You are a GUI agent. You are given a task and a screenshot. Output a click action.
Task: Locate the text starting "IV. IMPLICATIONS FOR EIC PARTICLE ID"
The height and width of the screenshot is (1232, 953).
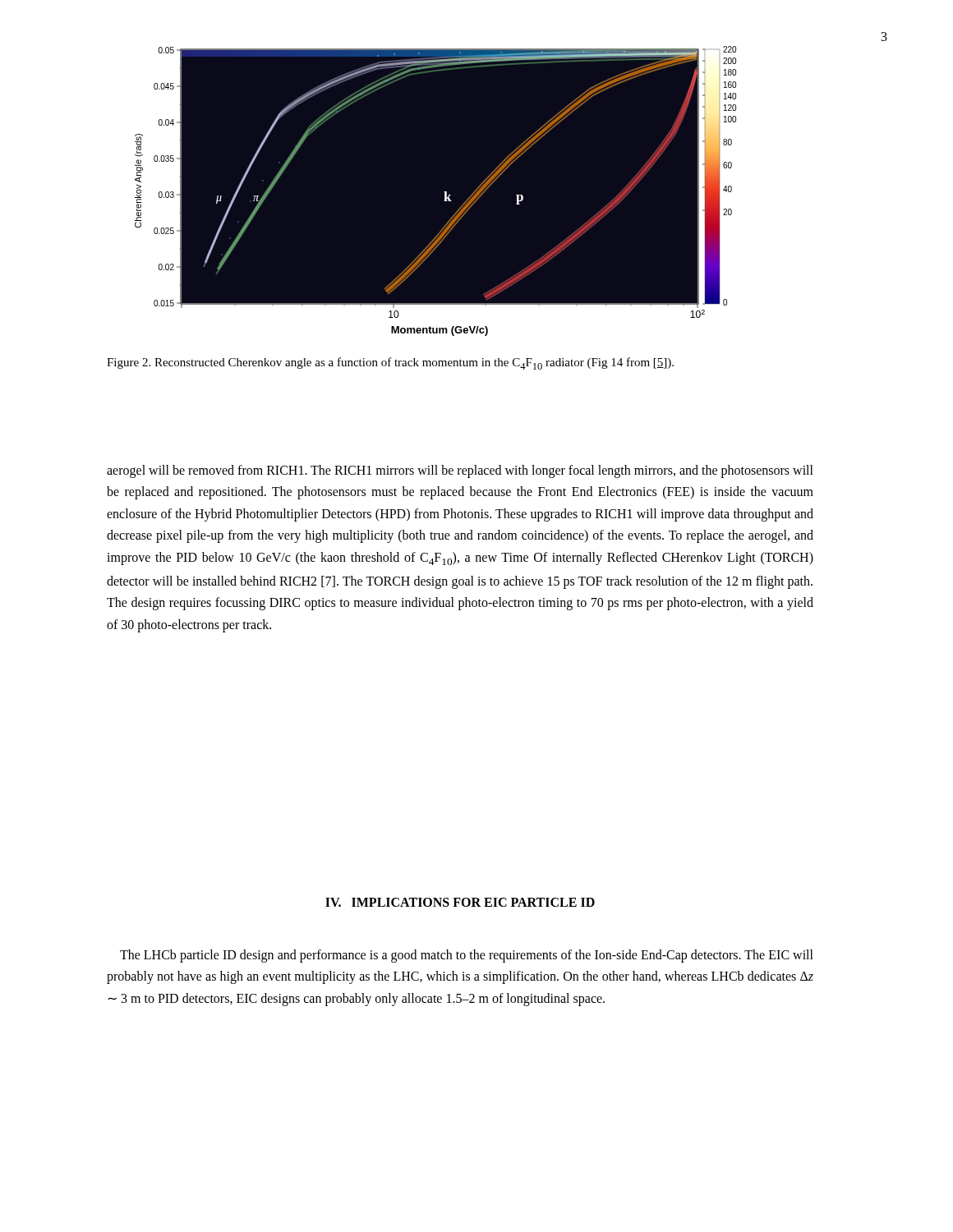pos(460,902)
